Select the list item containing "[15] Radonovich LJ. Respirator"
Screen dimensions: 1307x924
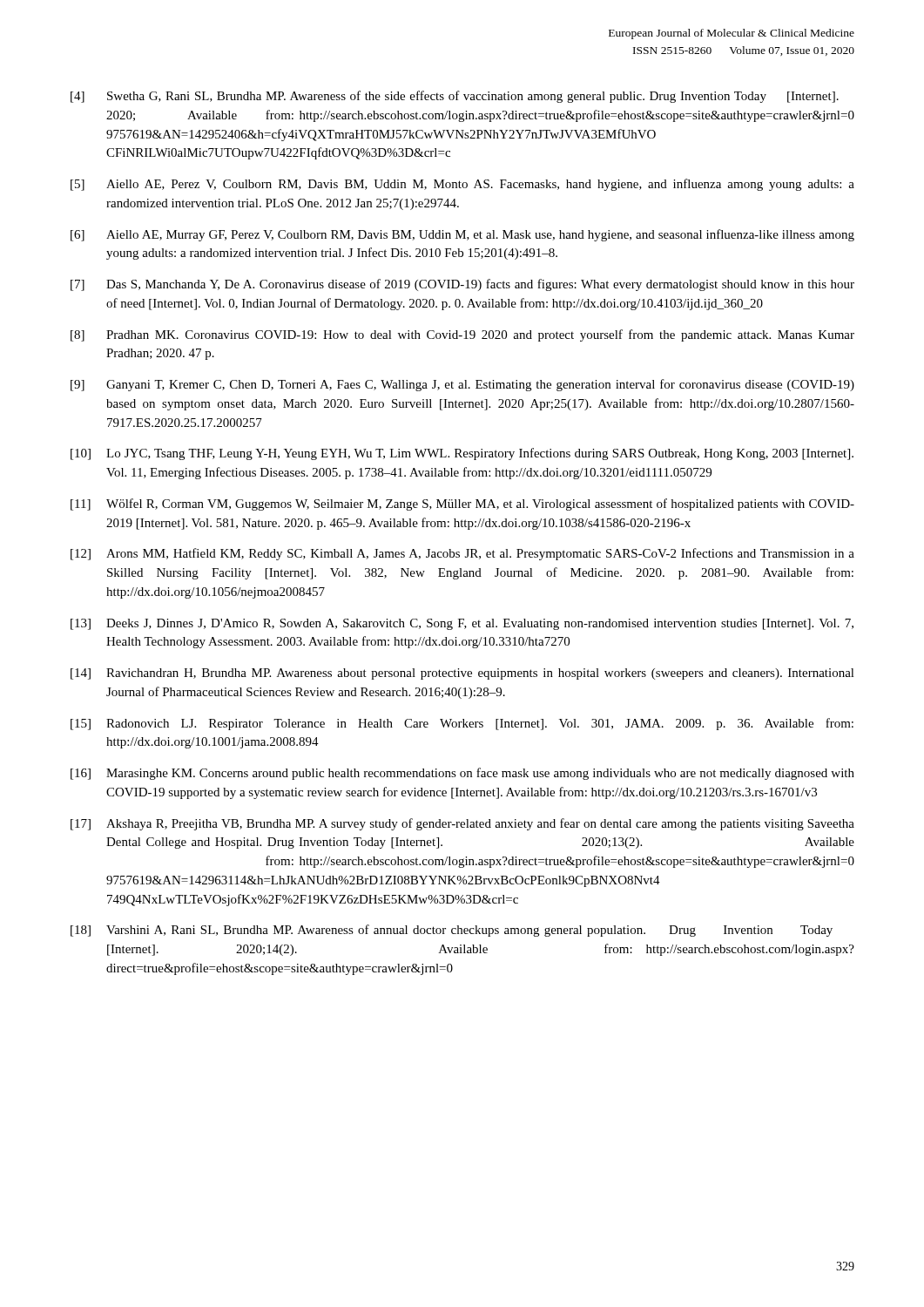pyautogui.click(x=462, y=733)
